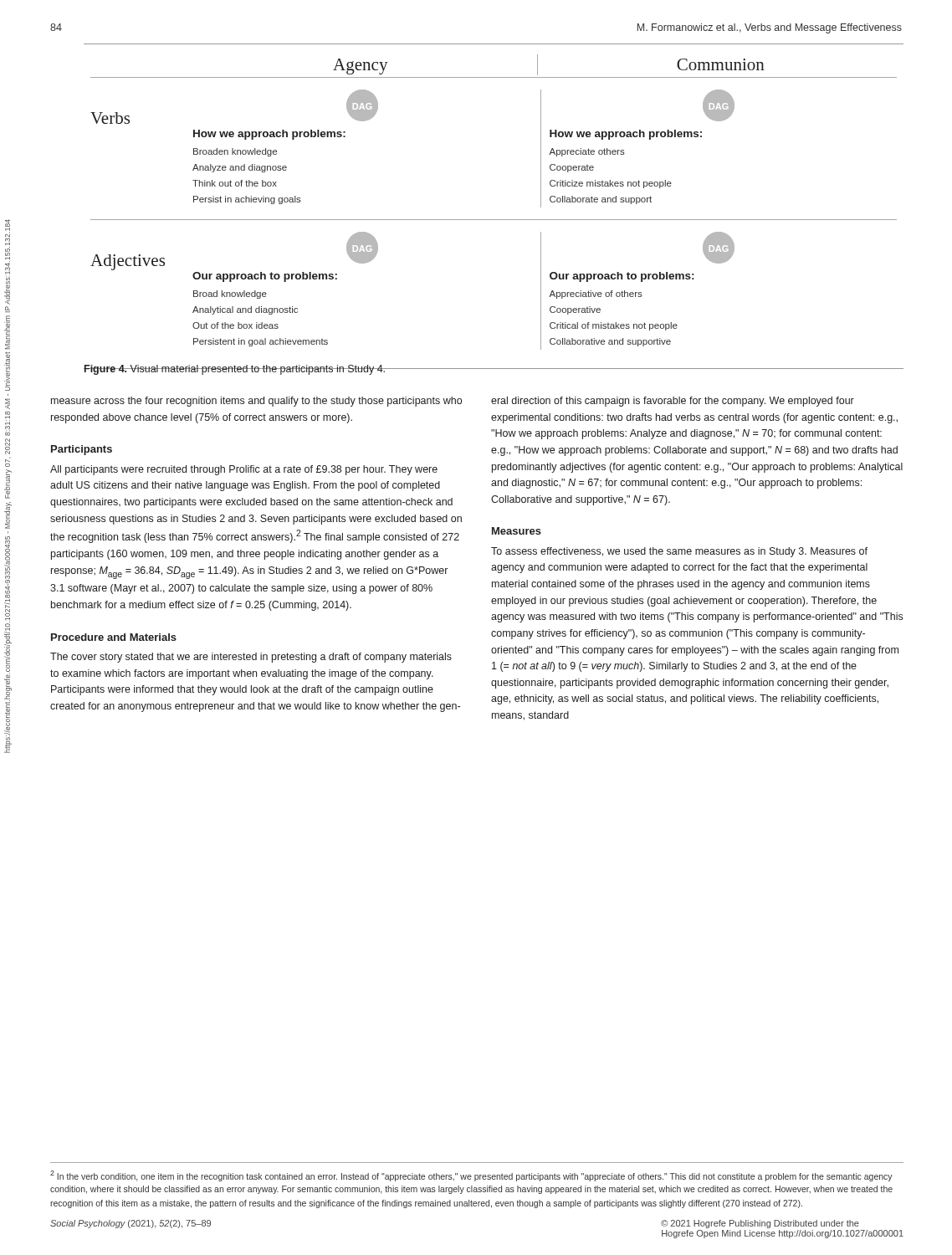Locate a footnote

point(471,1188)
